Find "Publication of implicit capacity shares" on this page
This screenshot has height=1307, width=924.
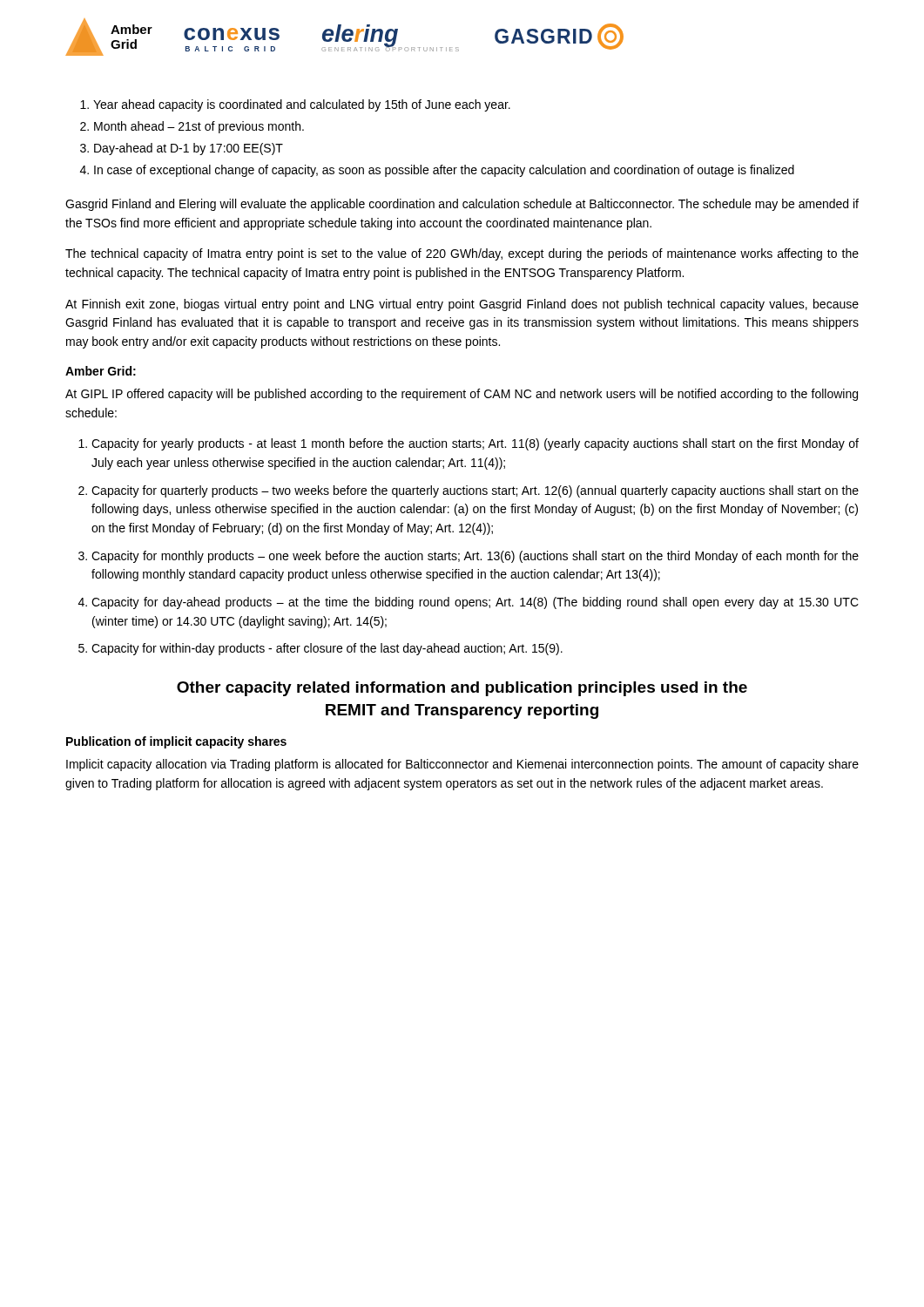176,742
